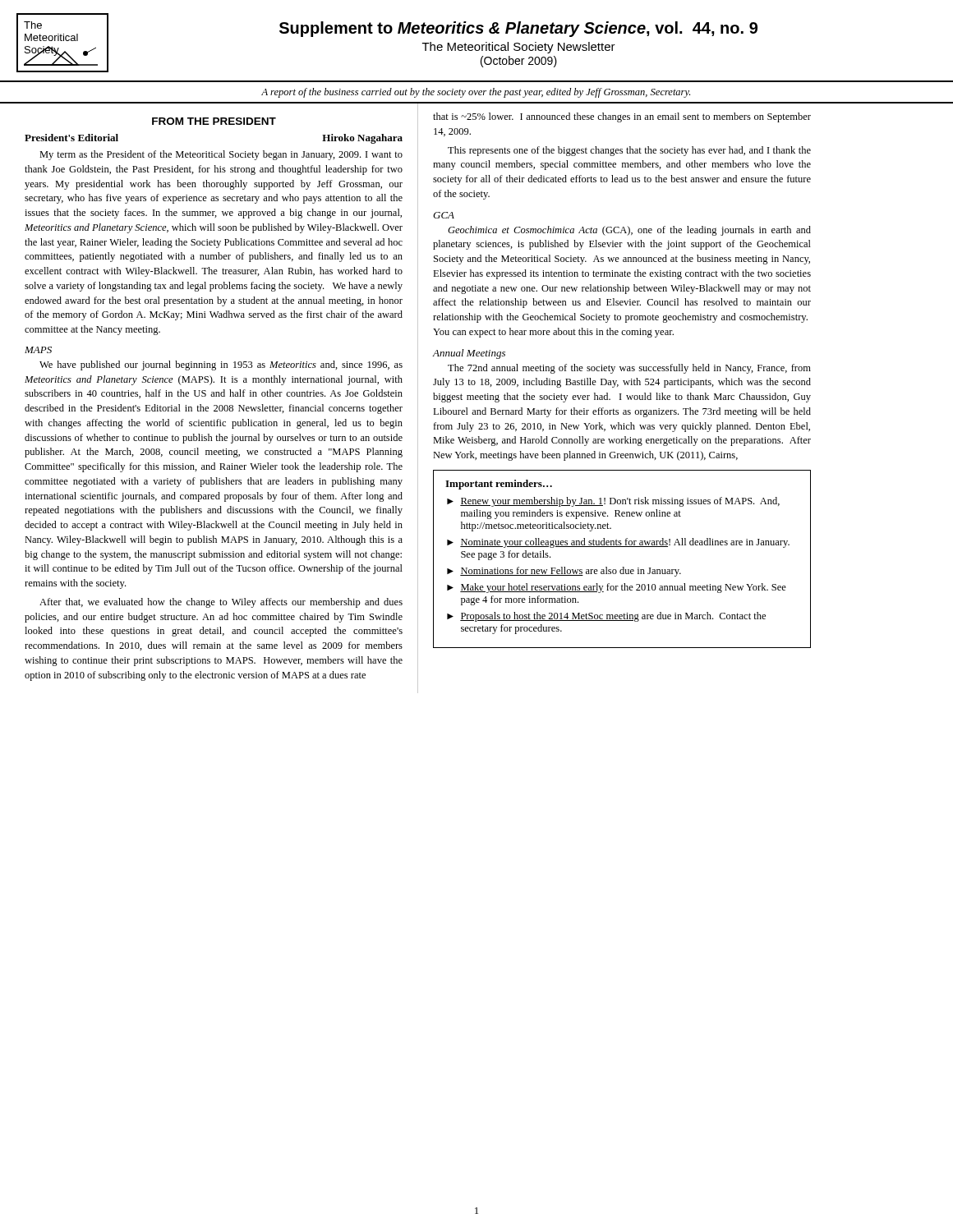The height and width of the screenshot is (1232, 953).
Task: Navigate to the passage starting "Geochimica et Cosmochimica Acta (GCA), one of the"
Action: (x=622, y=281)
